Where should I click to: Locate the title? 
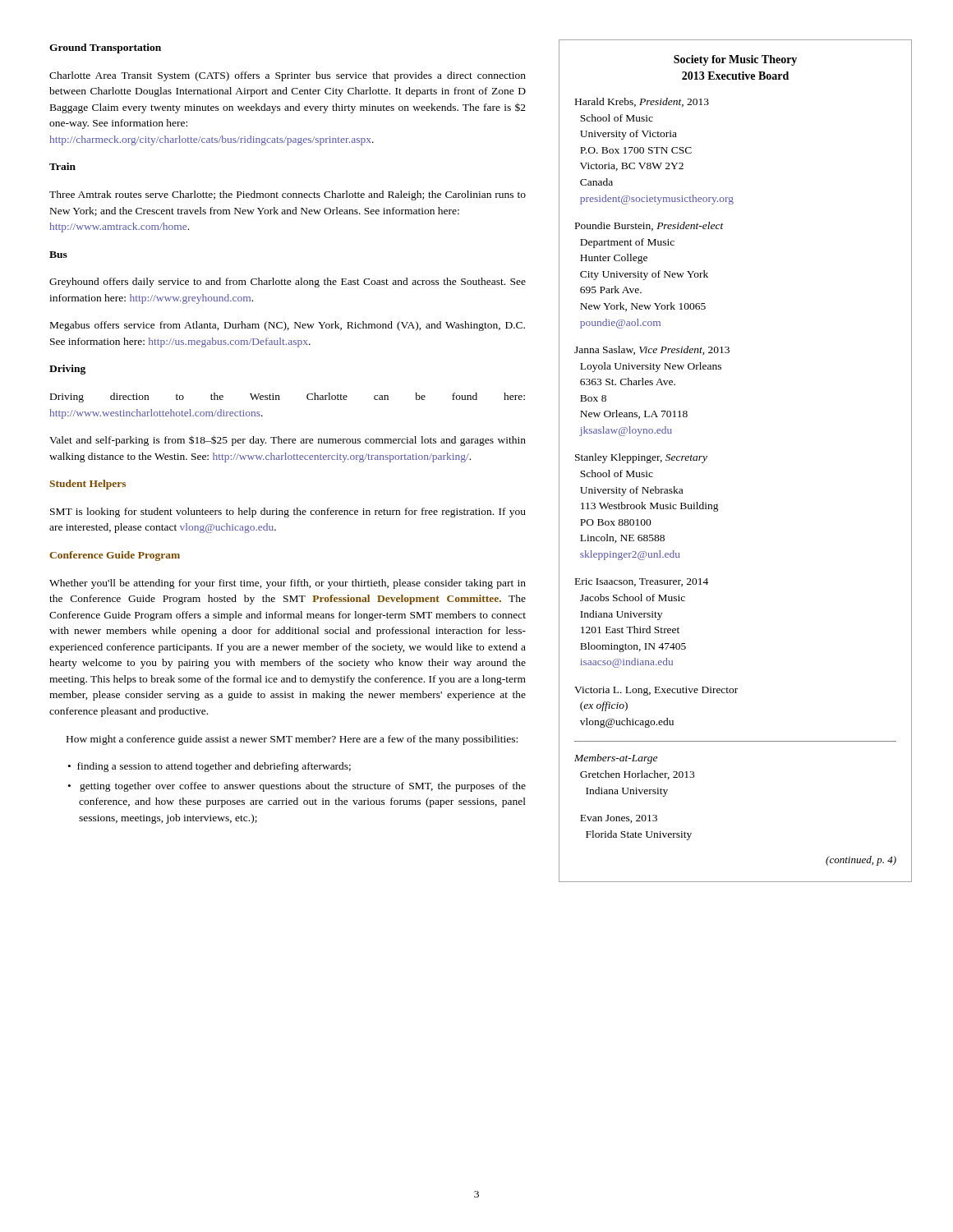point(735,68)
